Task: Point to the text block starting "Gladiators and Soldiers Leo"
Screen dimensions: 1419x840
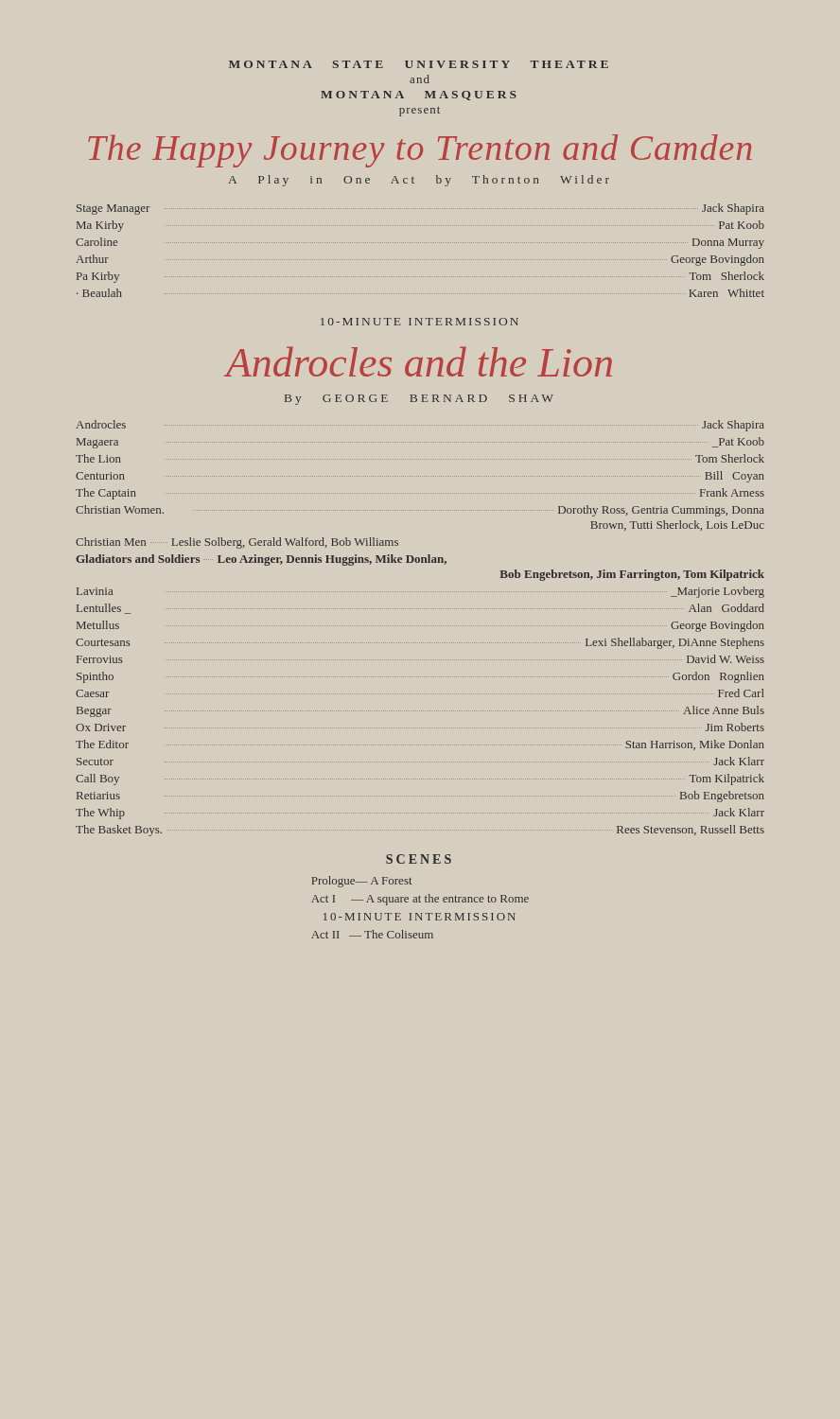Action: (420, 567)
